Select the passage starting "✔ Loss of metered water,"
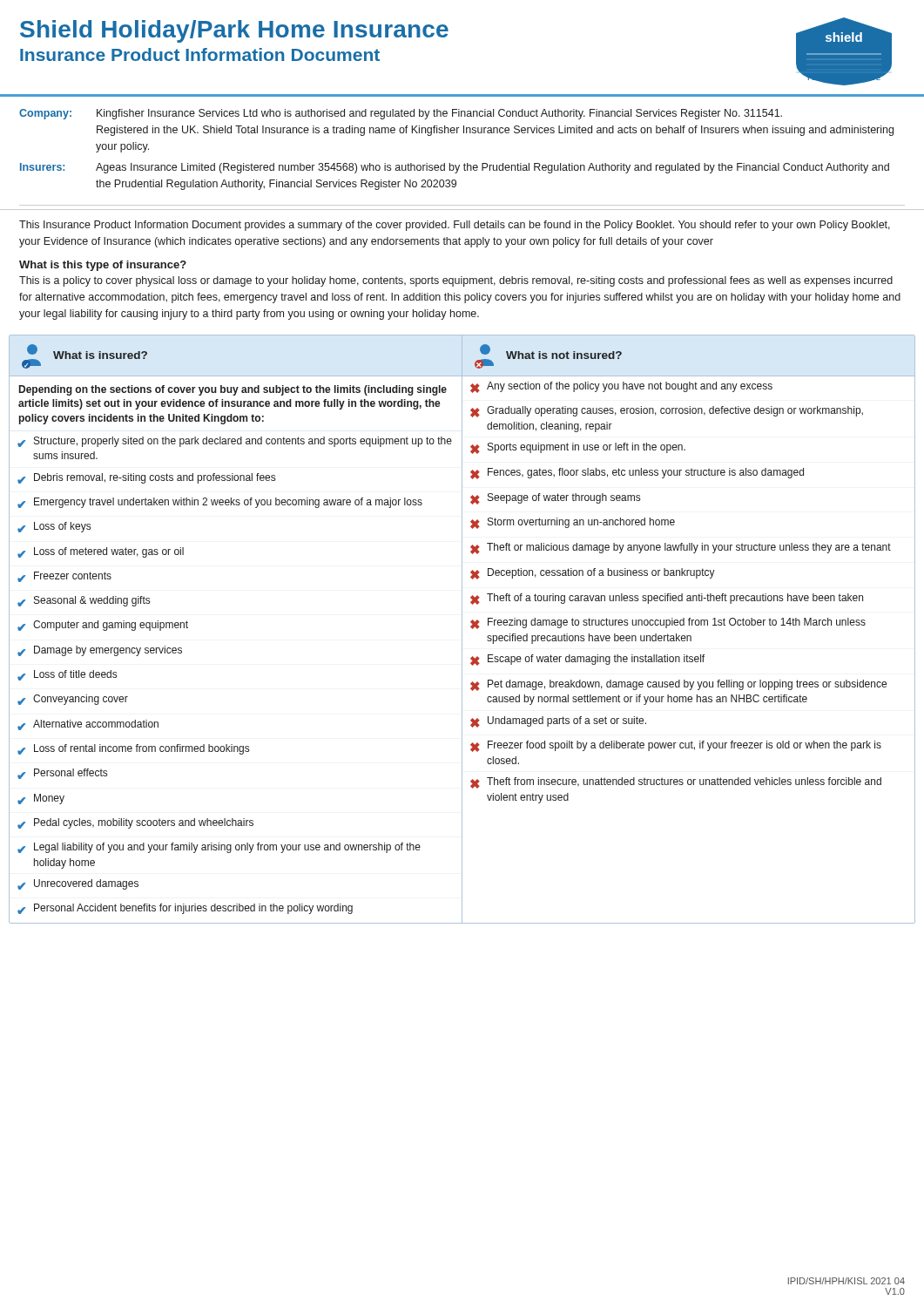The image size is (924, 1307). point(100,554)
